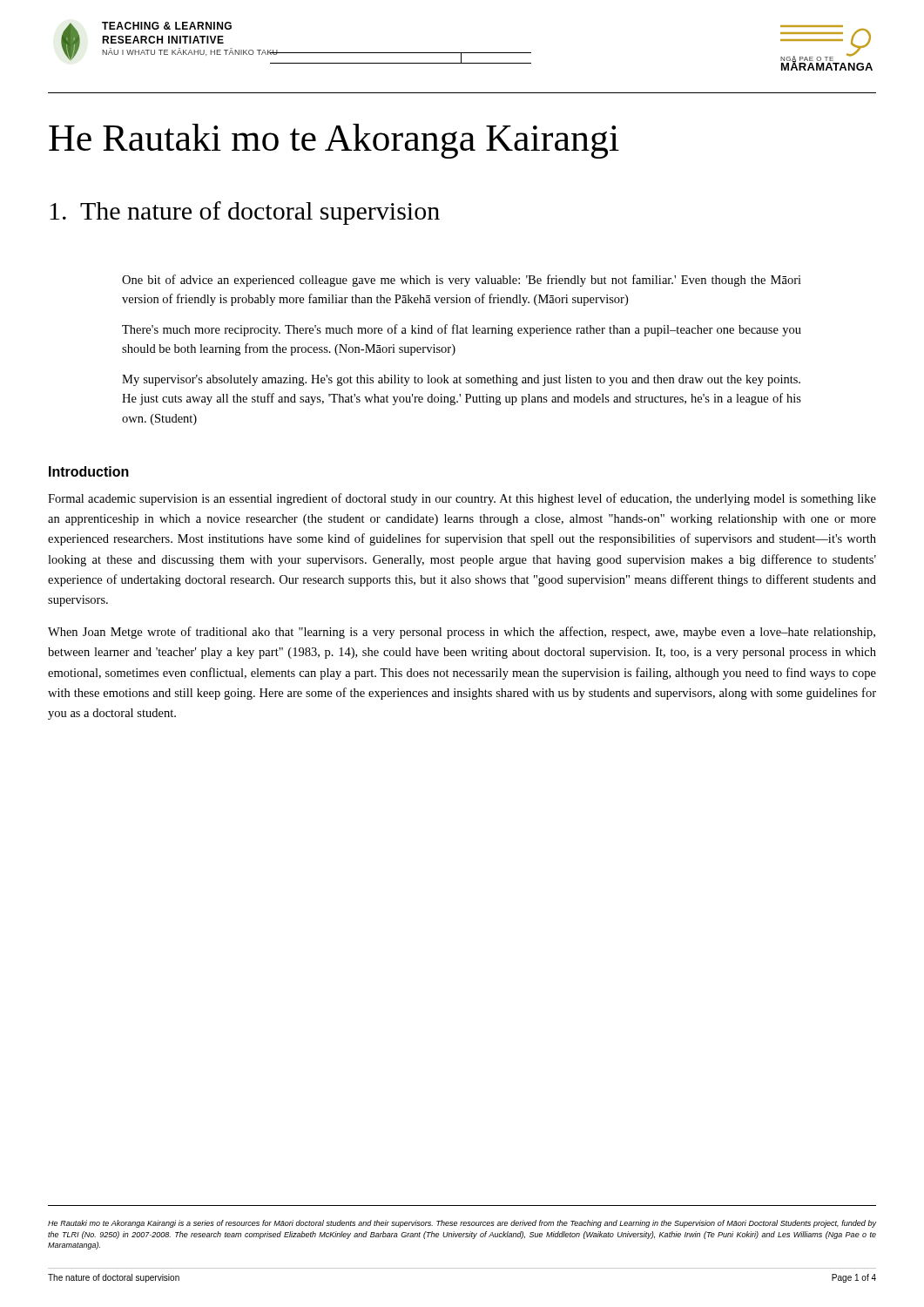Navigate to the text starting "There's much more reciprocity. There's much more of"
This screenshot has width=924, height=1307.
coord(462,339)
